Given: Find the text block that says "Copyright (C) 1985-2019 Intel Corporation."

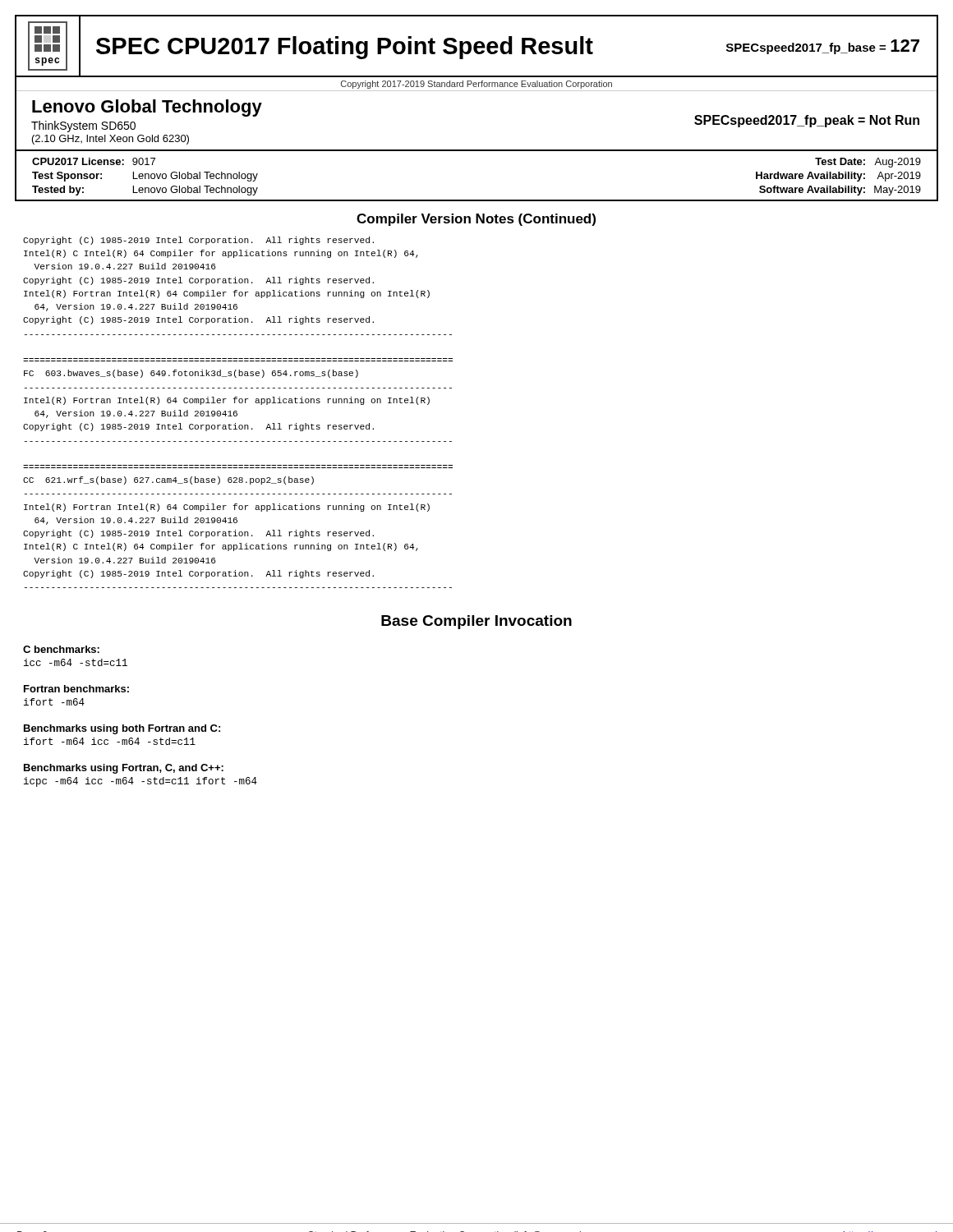Looking at the screenshot, I should tap(238, 414).
